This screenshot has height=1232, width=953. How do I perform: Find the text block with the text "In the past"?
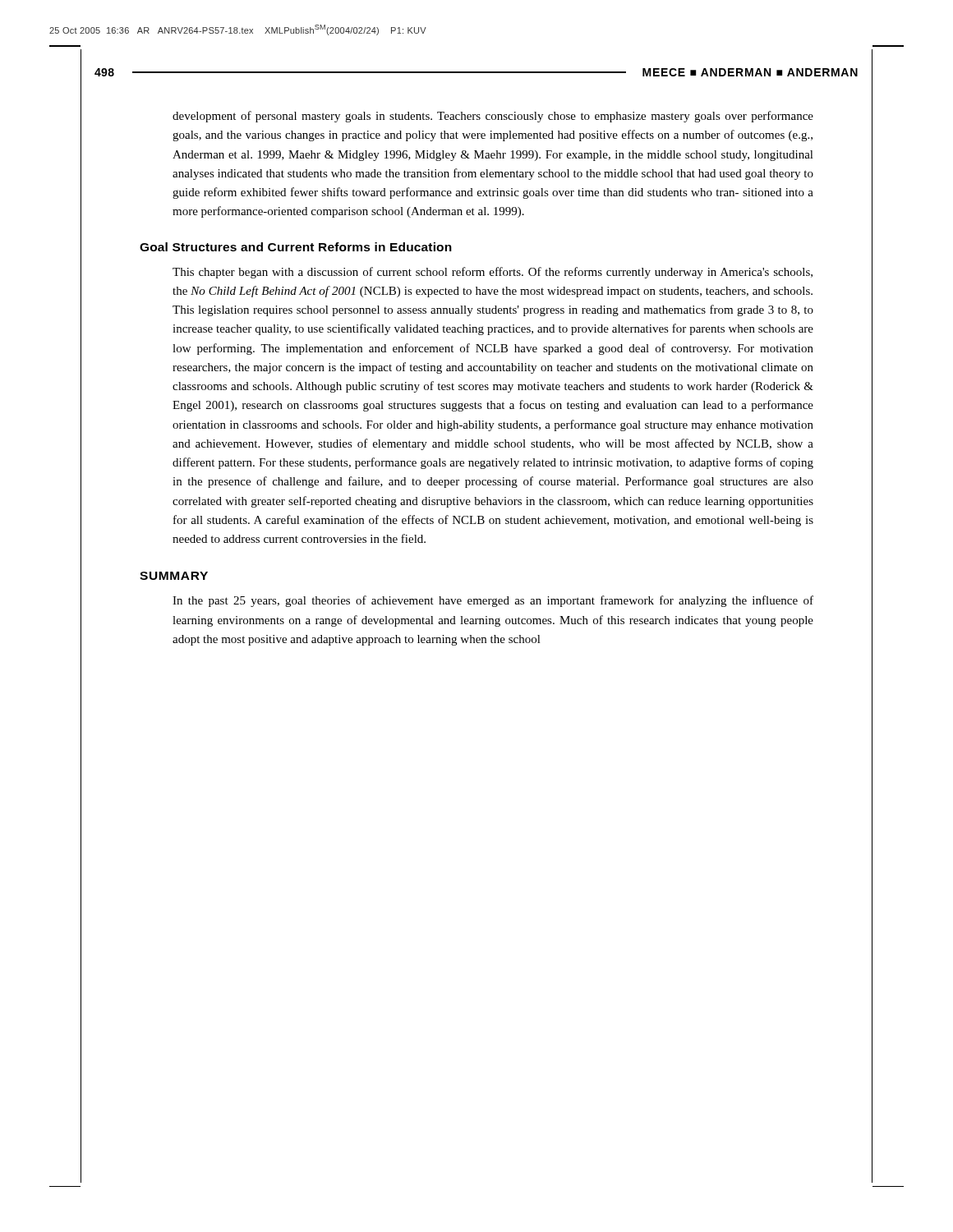point(493,620)
